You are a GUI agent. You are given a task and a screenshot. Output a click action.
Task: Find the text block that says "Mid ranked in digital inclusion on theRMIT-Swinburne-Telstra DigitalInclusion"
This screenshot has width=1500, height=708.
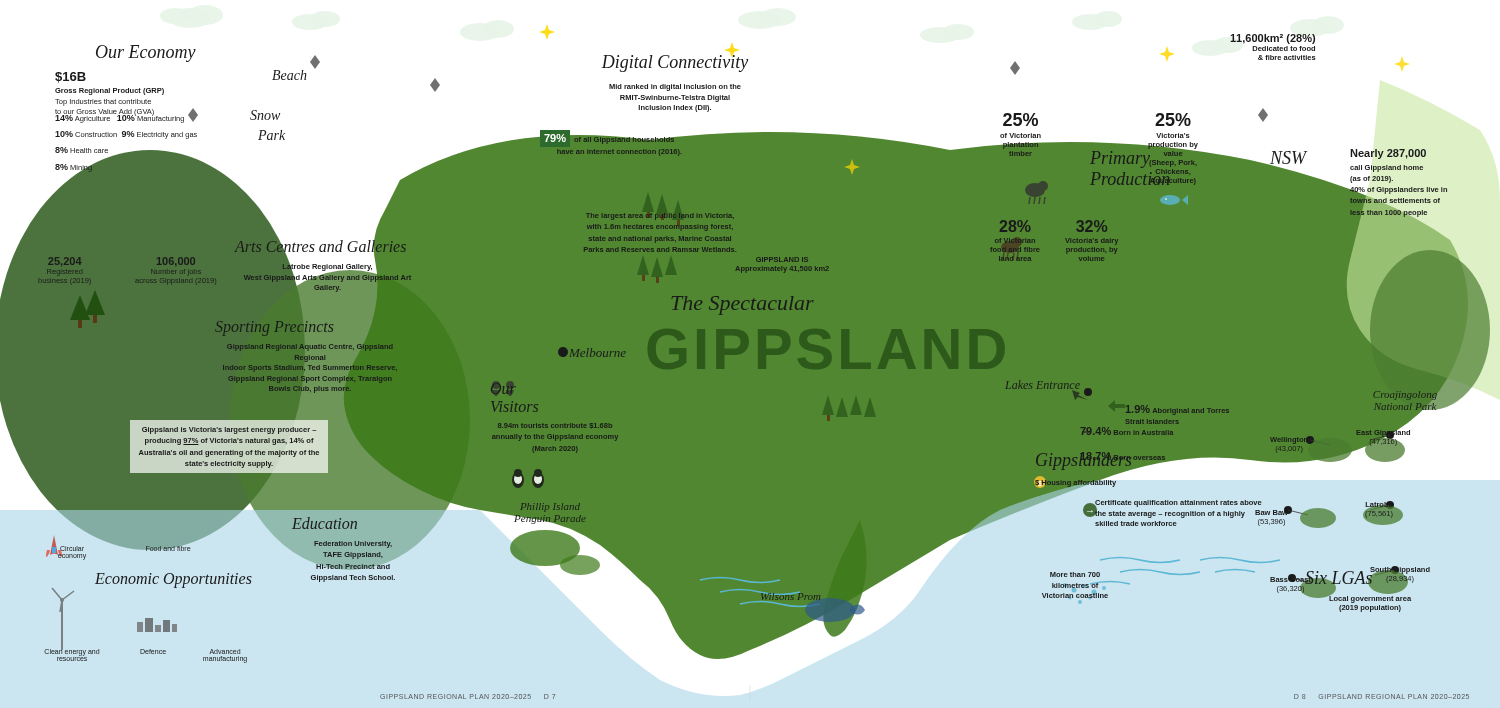(675, 97)
